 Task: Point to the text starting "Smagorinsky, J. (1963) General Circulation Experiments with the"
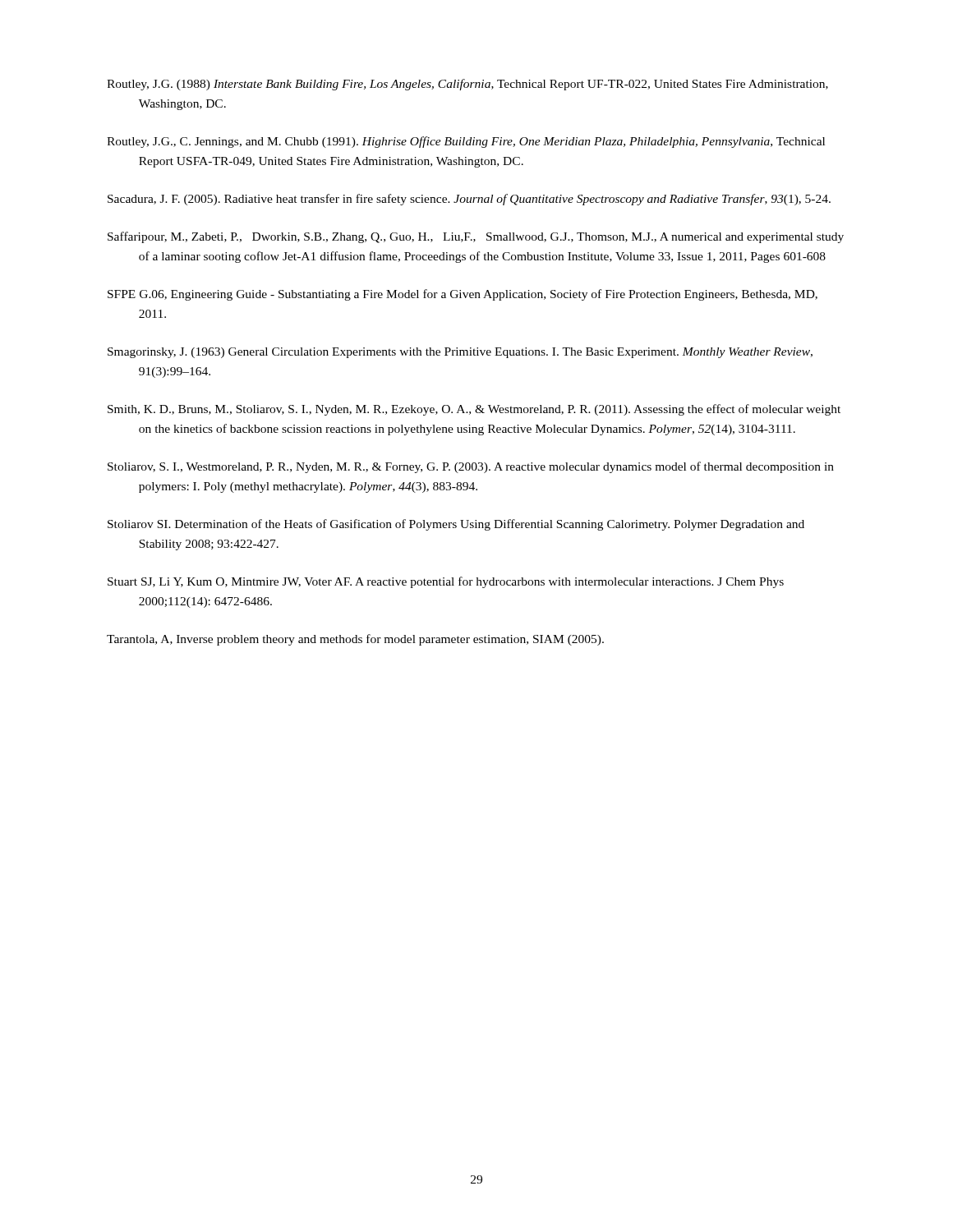point(460,361)
